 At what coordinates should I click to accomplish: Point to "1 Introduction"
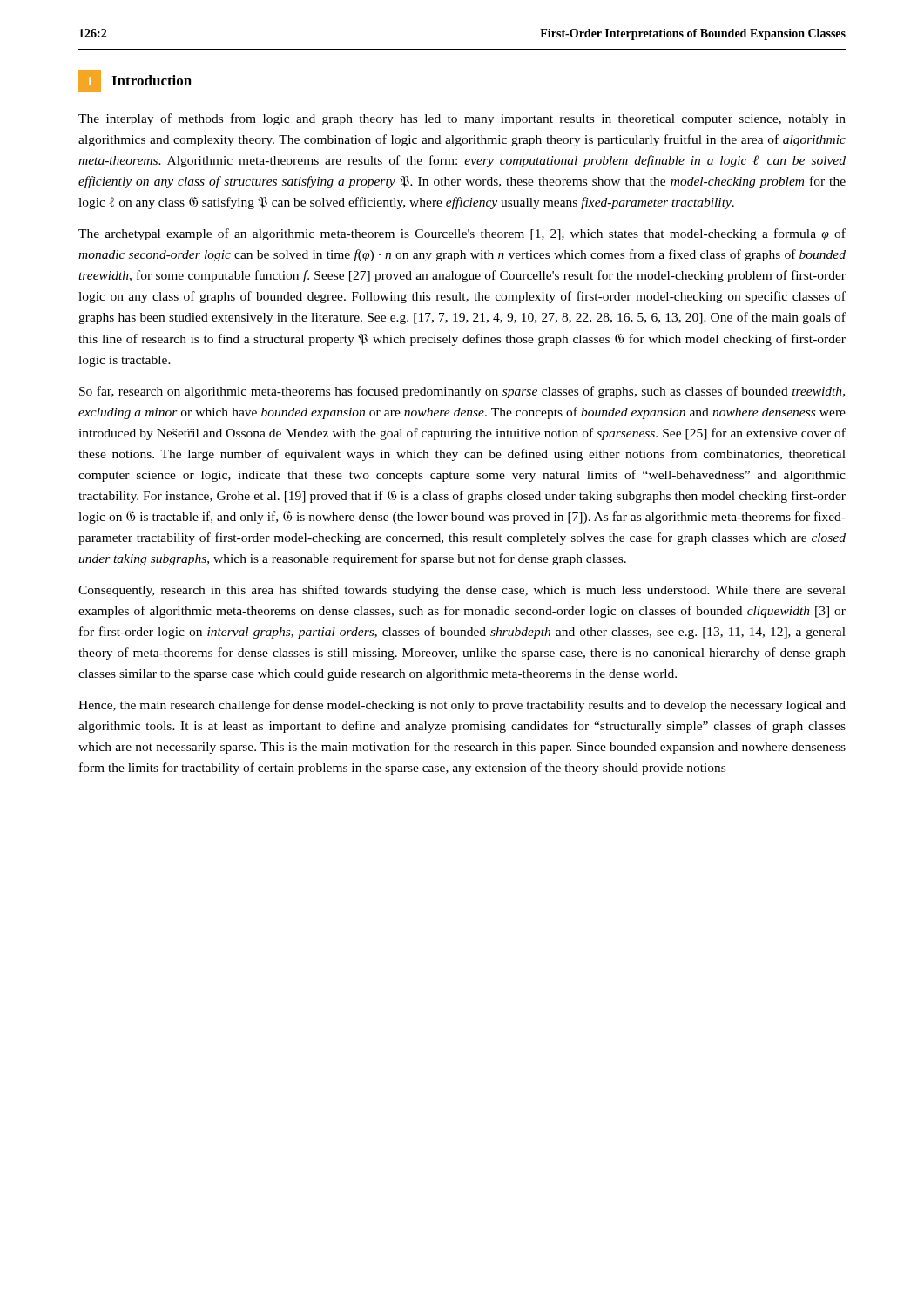coord(135,81)
